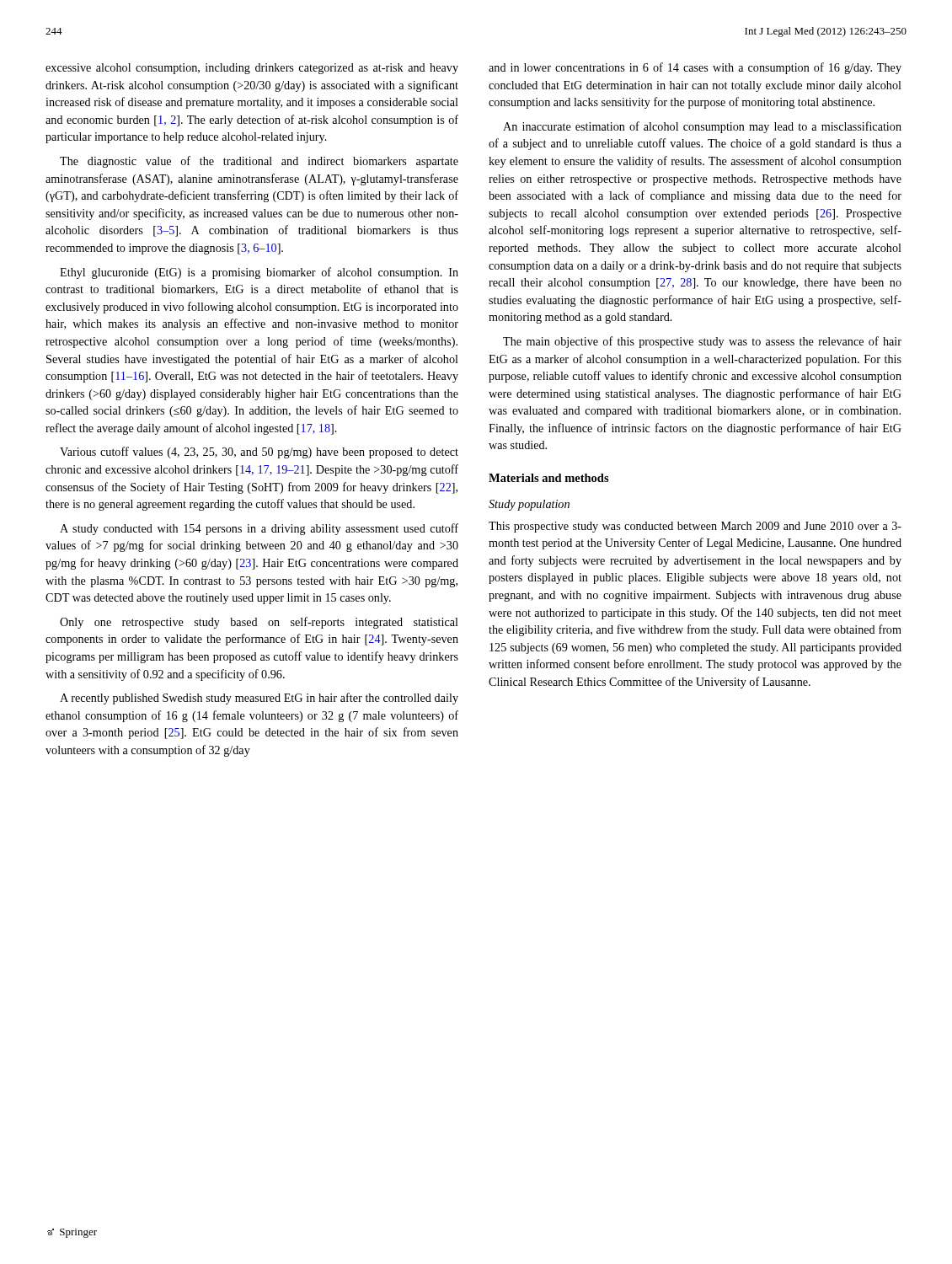The image size is (952, 1264).
Task: Find the text block starting "This prospective study was conducted between March"
Action: click(x=695, y=604)
